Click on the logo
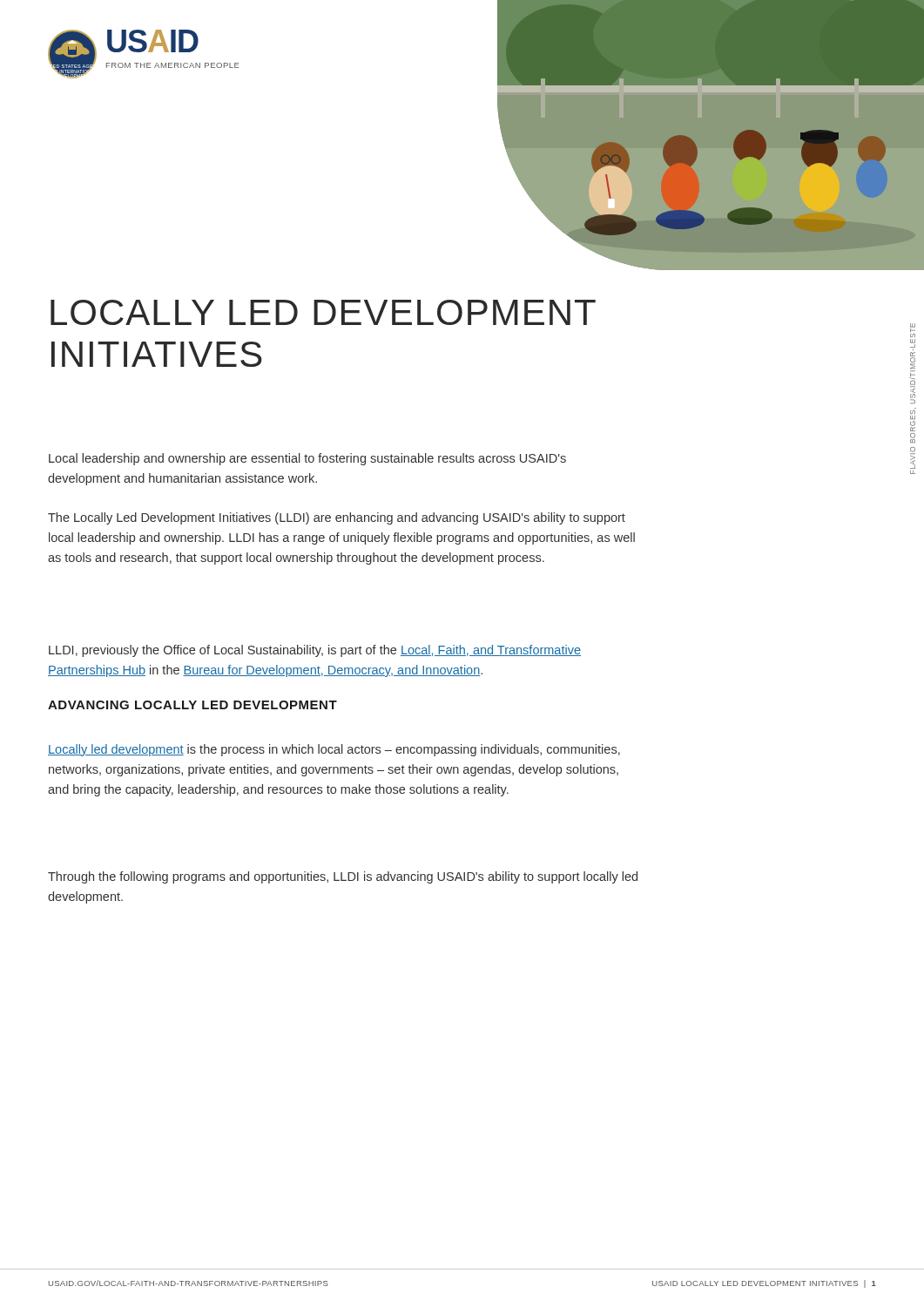 [148, 58]
